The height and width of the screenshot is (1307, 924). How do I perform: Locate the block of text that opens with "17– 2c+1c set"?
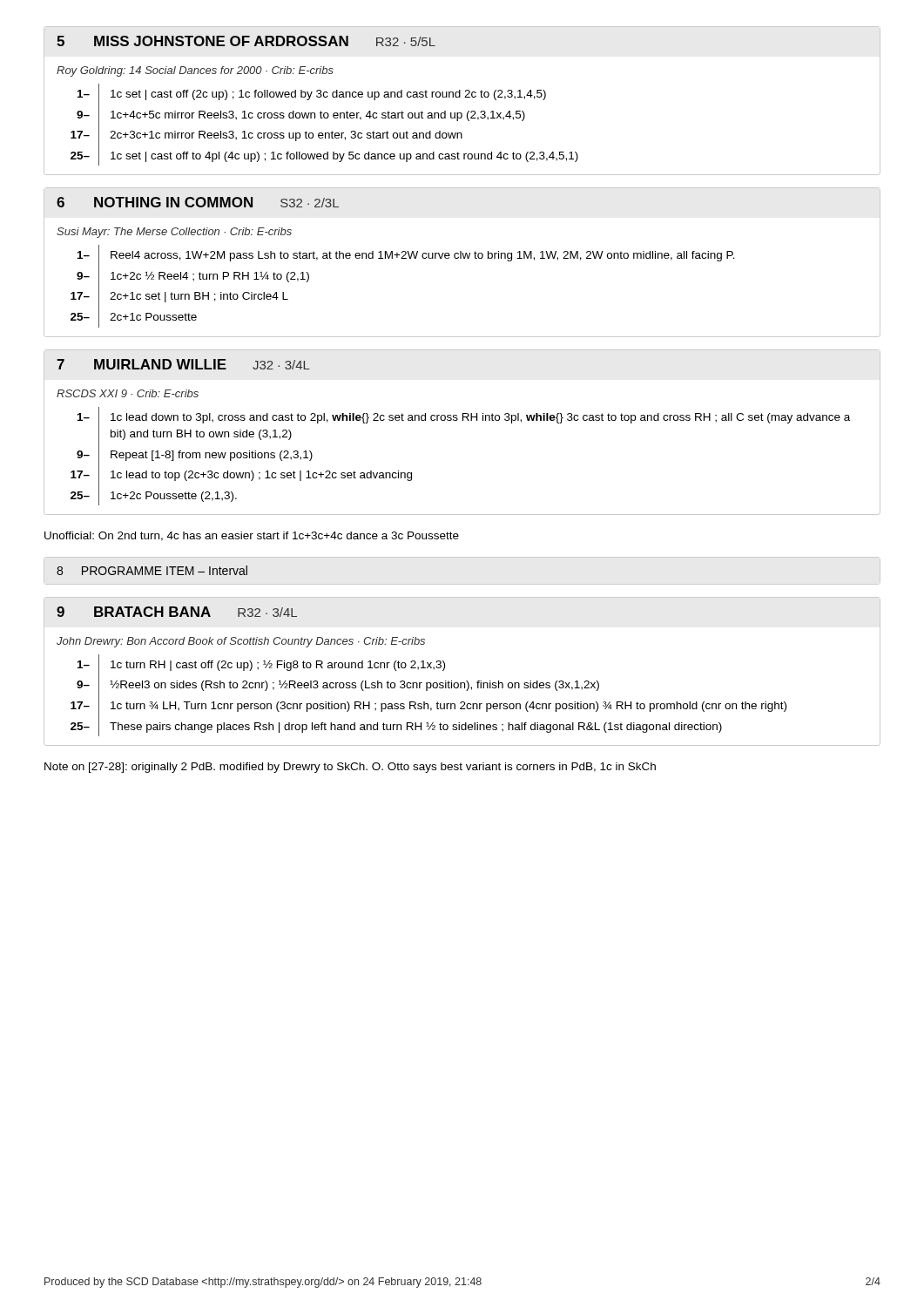[179, 296]
